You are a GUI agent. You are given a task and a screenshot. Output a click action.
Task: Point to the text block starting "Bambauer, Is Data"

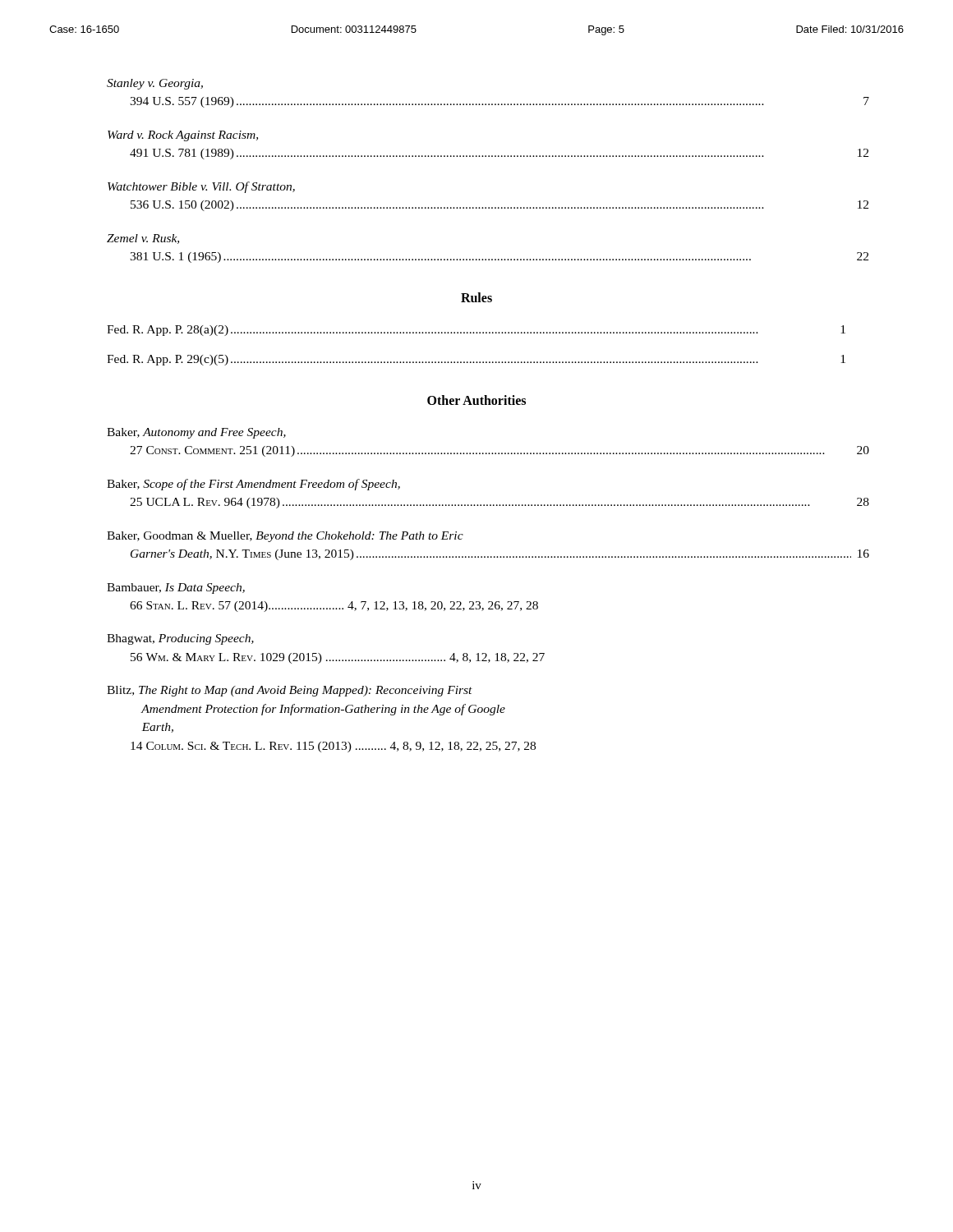[476, 596]
